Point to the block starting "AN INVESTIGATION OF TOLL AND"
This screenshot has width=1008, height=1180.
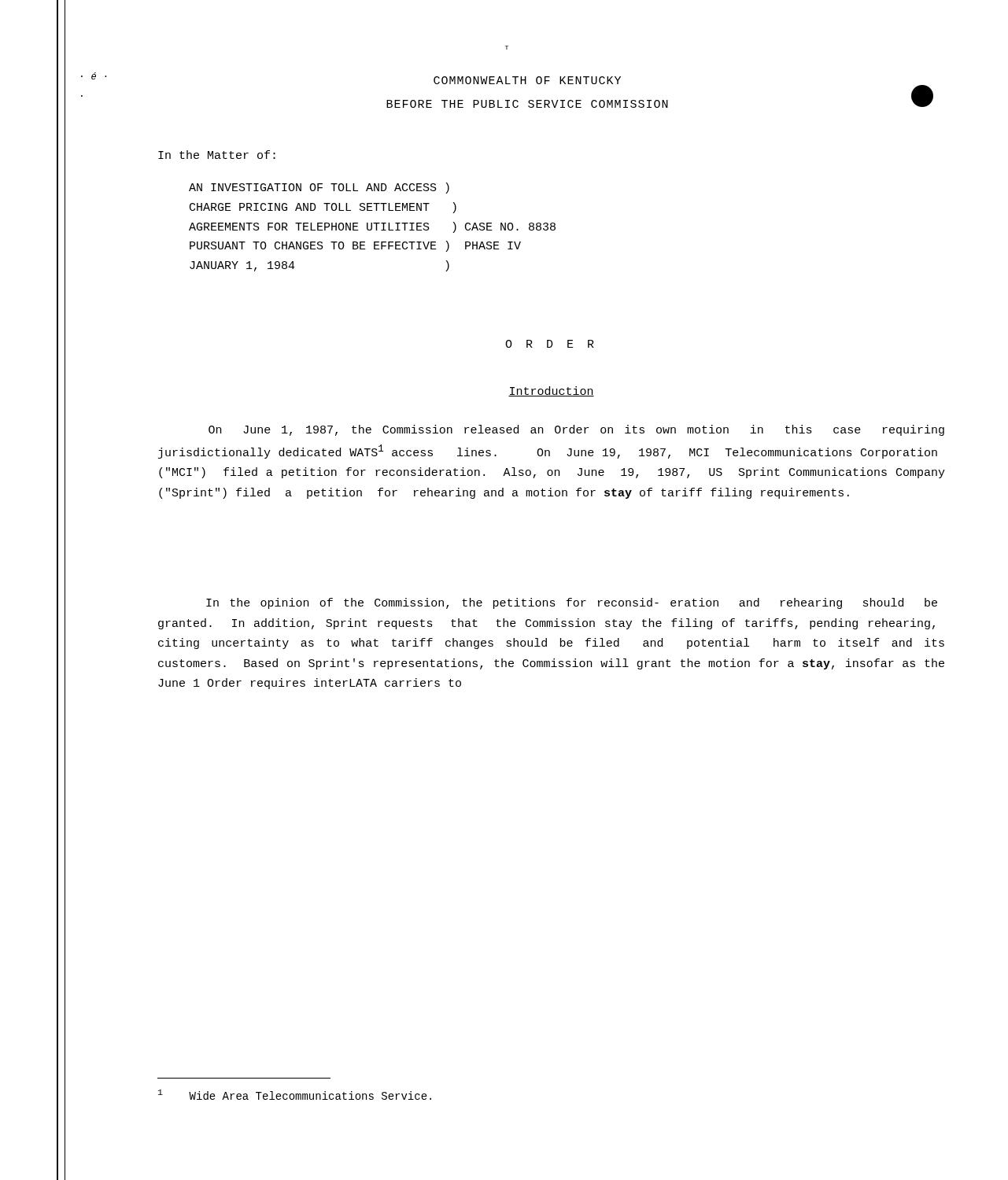373,228
